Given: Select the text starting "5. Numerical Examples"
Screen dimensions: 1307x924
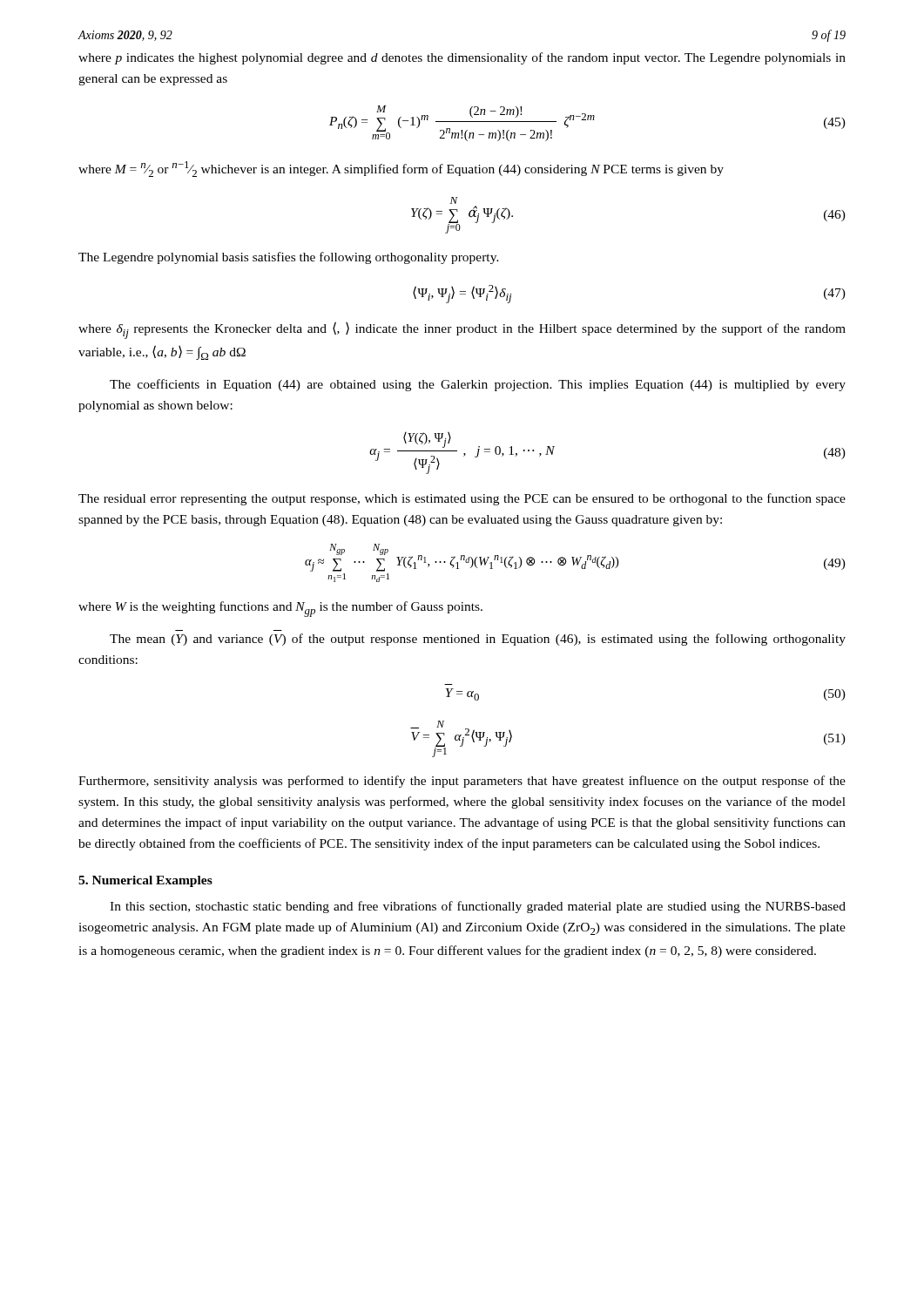Looking at the screenshot, I should [x=145, y=881].
